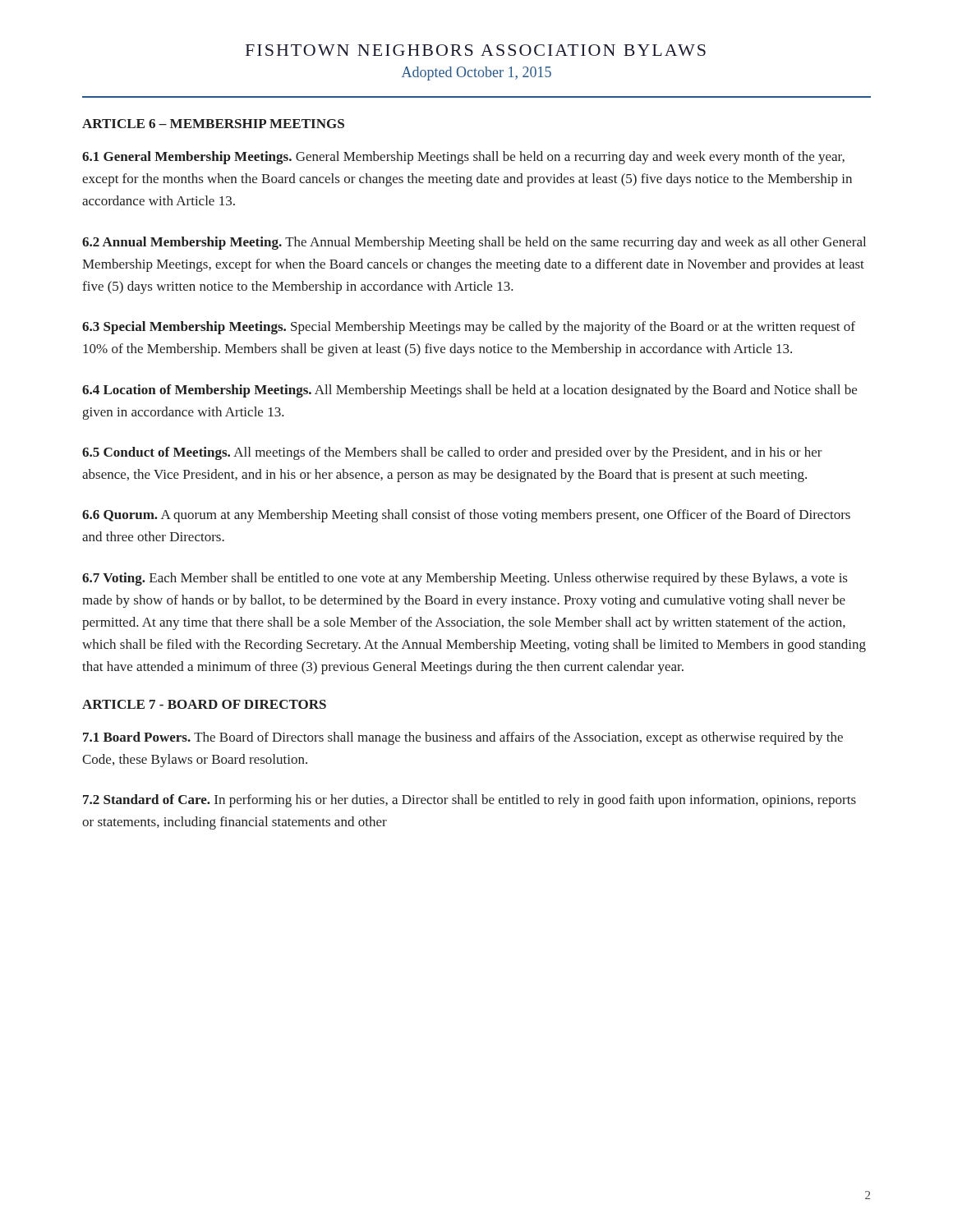Locate the title that says "Adopted October 1, 2015"

[476, 72]
